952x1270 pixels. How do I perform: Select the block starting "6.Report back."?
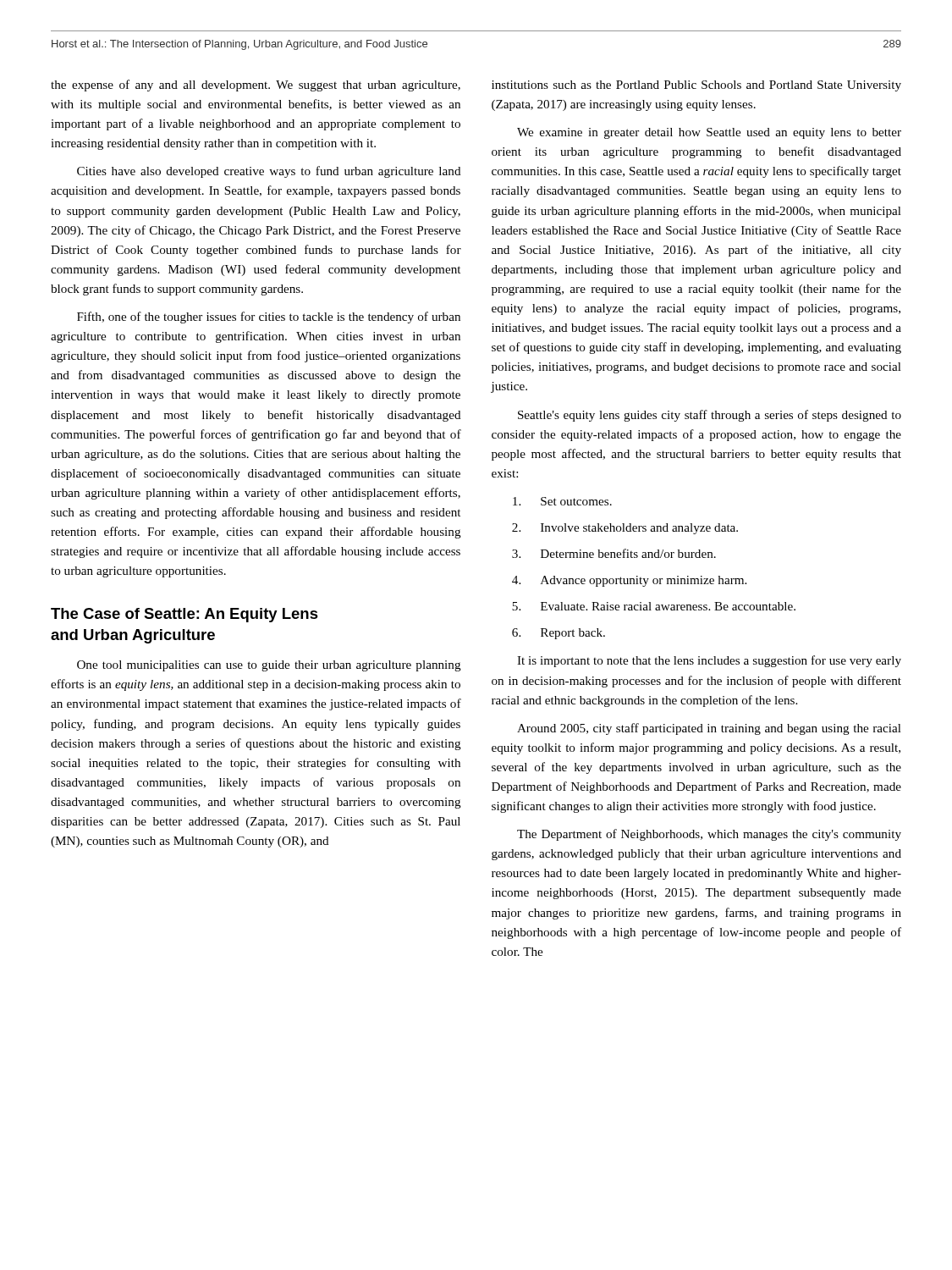(x=559, y=634)
